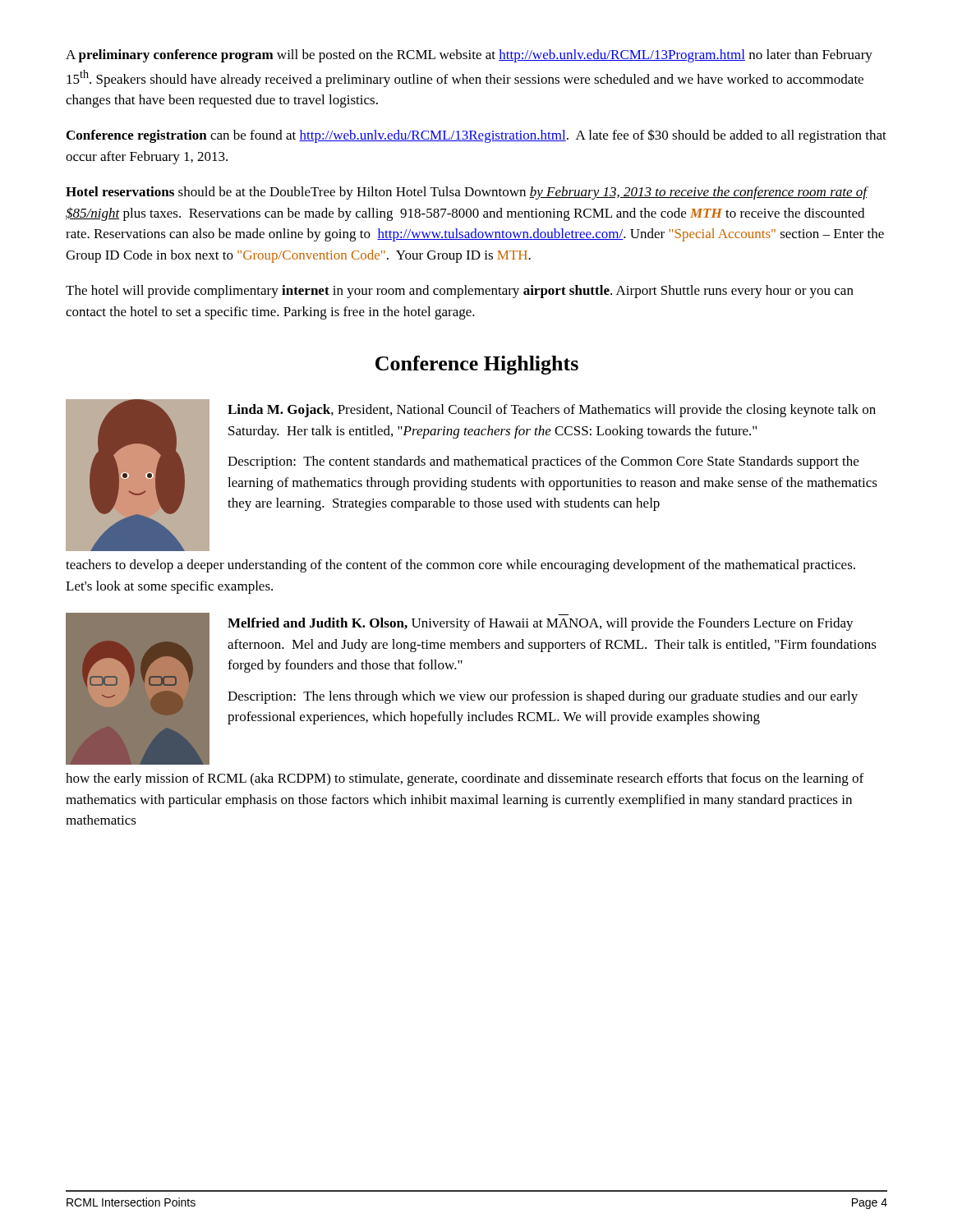Click on the text block that says "Description: The lens through which"
This screenshot has width=953, height=1232.
[x=543, y=706]
